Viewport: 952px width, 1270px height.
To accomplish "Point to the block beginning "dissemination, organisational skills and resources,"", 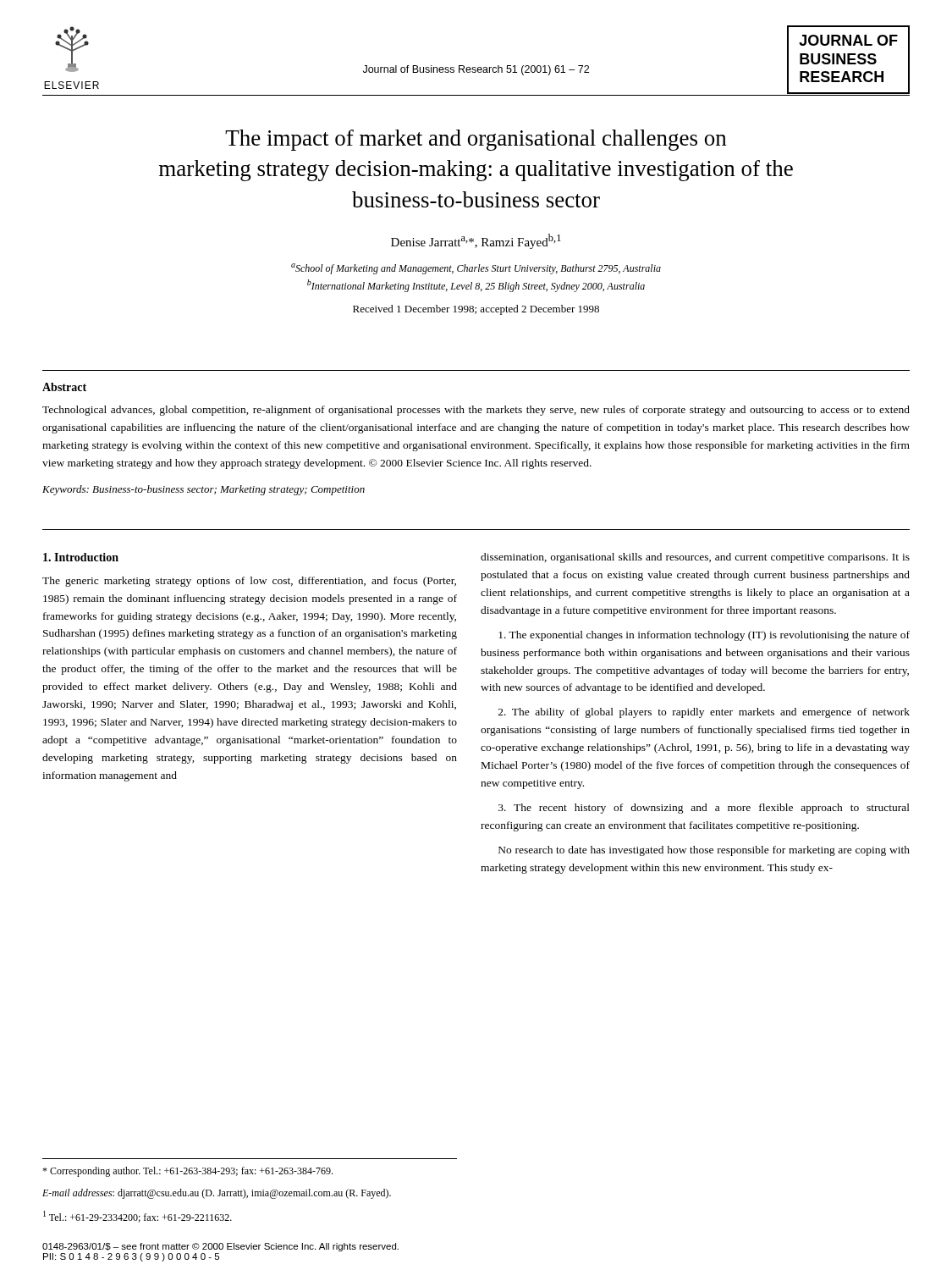I will 695,713.
